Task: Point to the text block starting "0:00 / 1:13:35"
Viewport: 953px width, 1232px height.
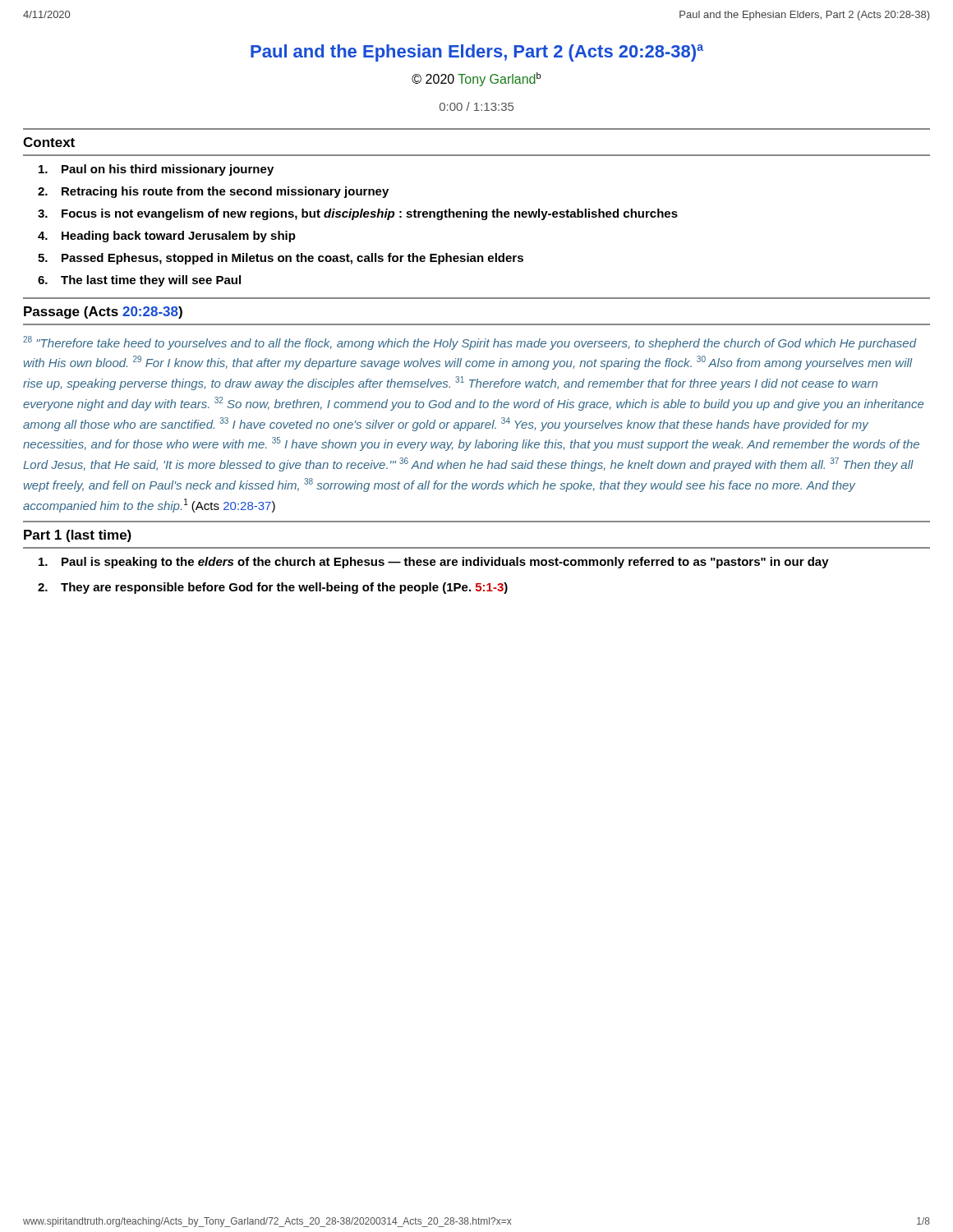Action: coord(476,106)
